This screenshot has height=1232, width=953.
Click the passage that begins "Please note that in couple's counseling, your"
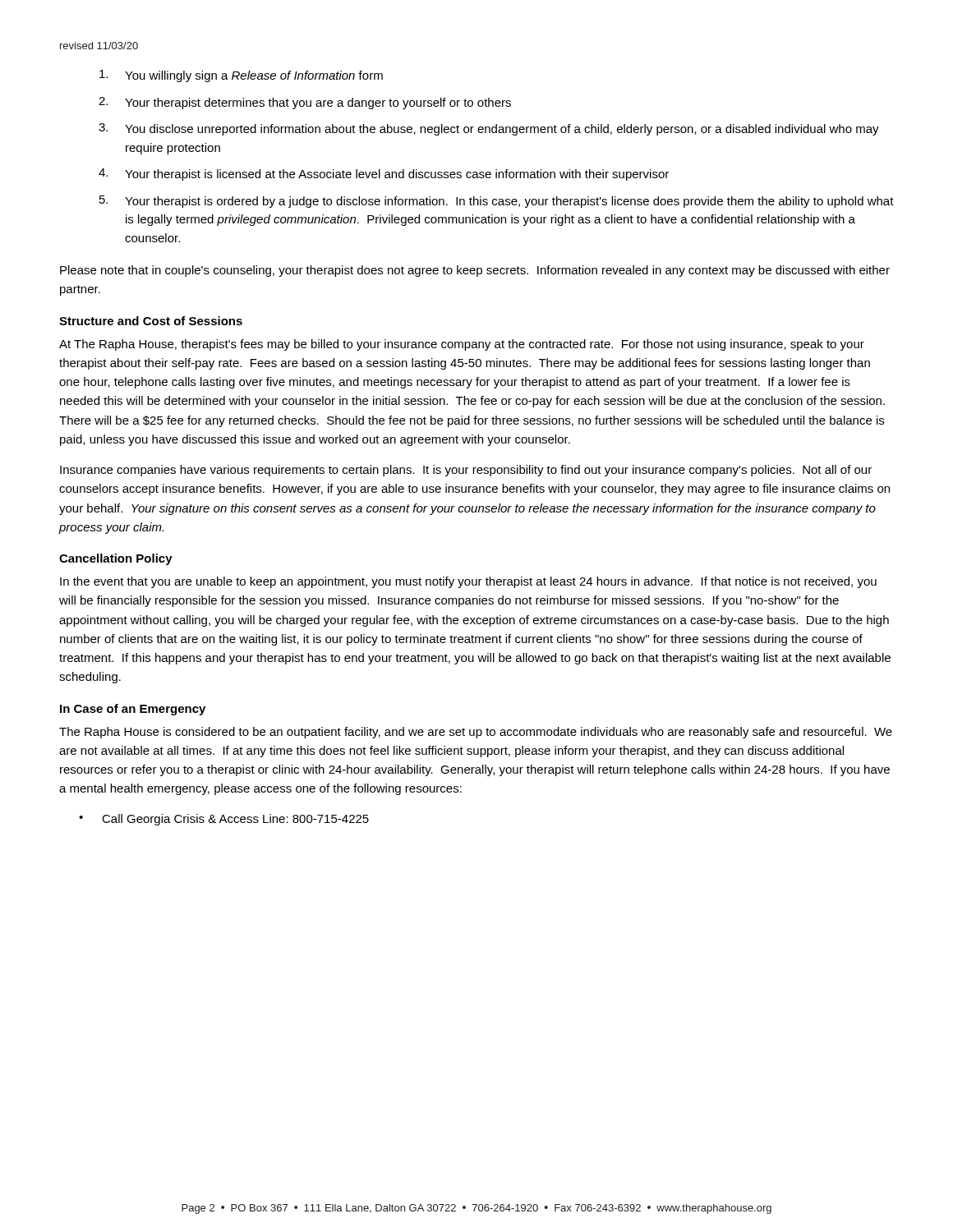pyautogui.click(x=474, y=279)
